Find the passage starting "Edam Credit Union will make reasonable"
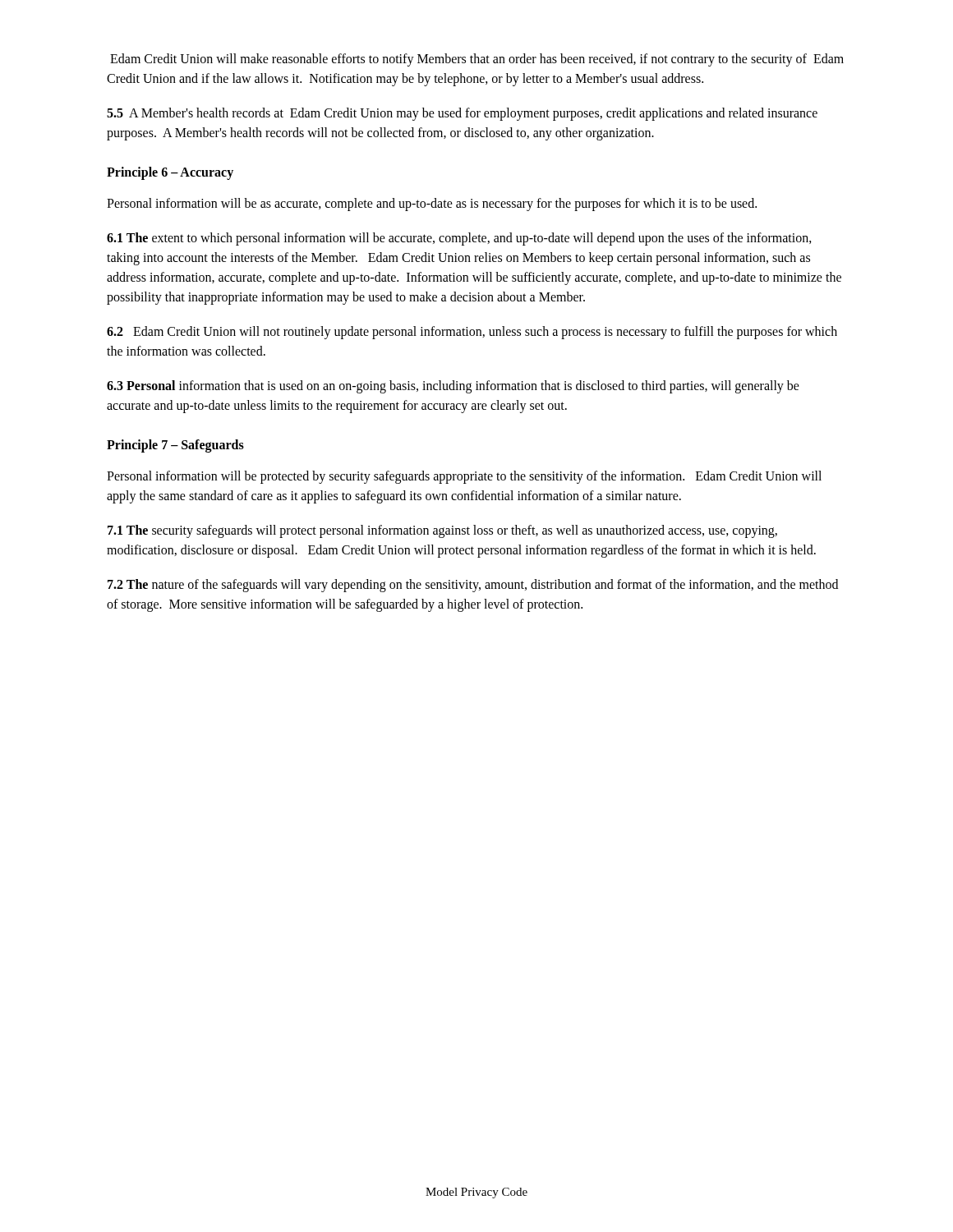Viewport: 953px width, 1232px height. [x=475, y=69]
